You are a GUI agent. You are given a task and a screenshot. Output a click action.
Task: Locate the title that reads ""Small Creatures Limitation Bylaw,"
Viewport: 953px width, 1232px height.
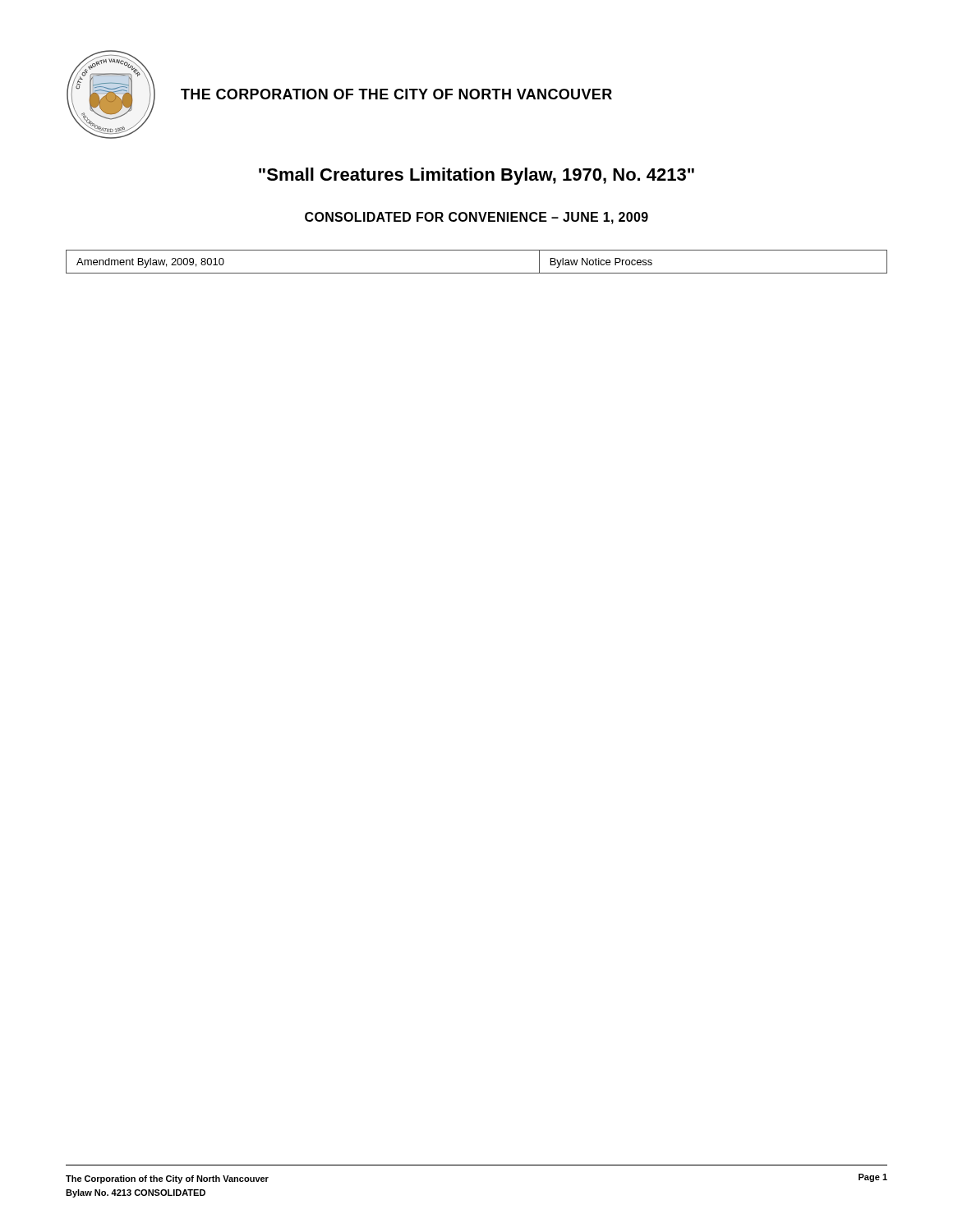point(476,175)
